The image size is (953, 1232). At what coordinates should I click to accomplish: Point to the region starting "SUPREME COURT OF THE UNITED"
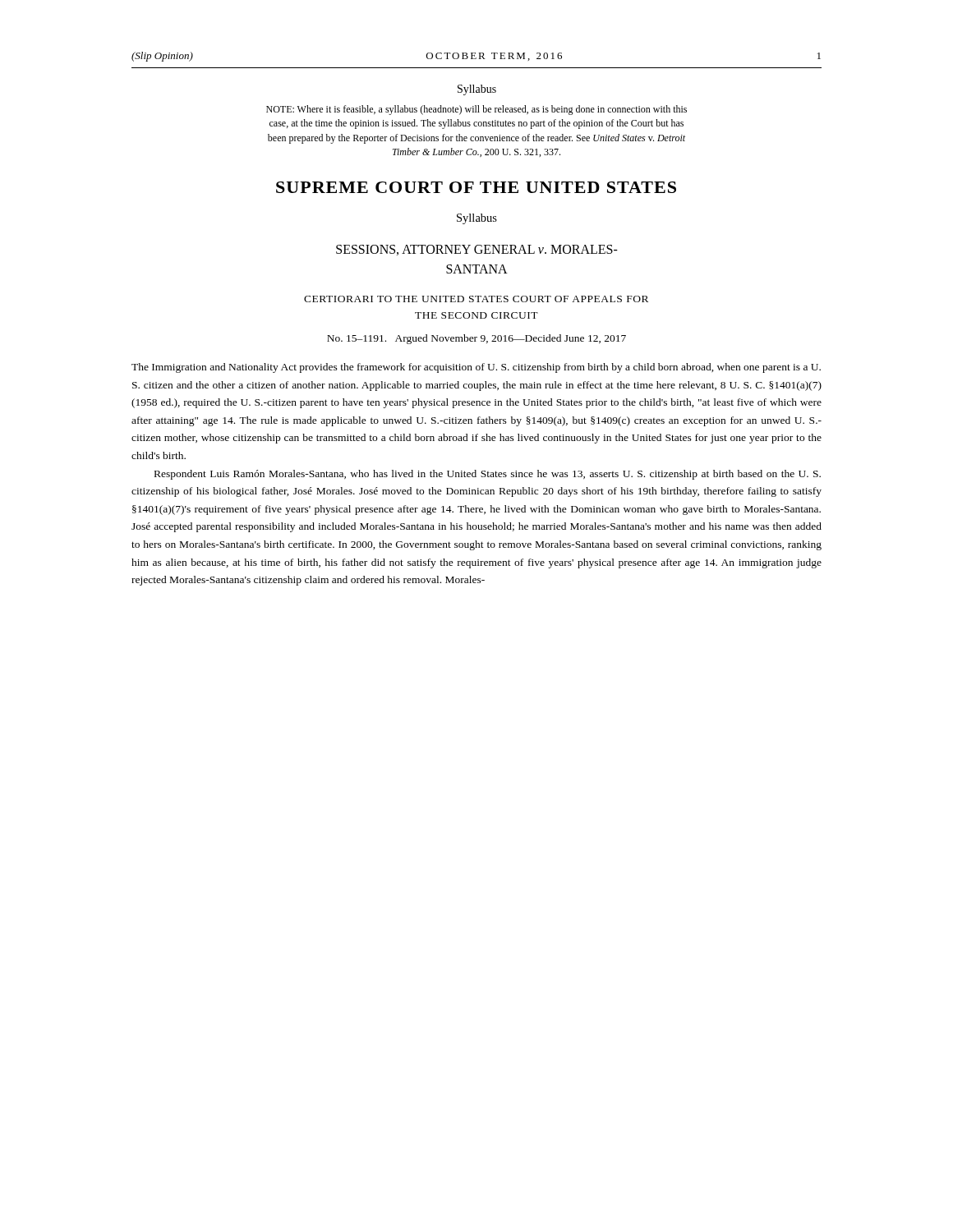476,186
